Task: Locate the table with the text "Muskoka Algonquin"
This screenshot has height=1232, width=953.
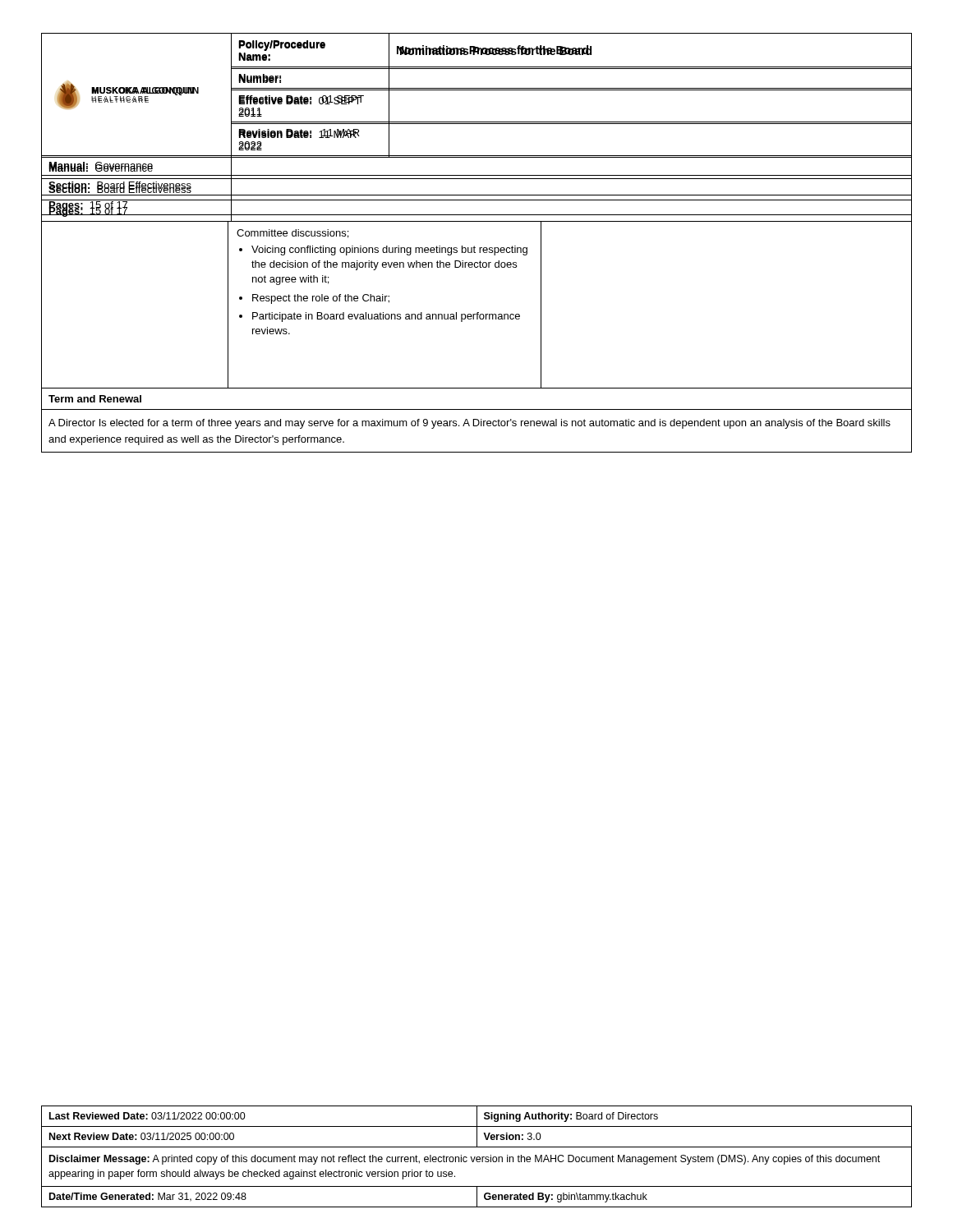Action: coord(476,127)
